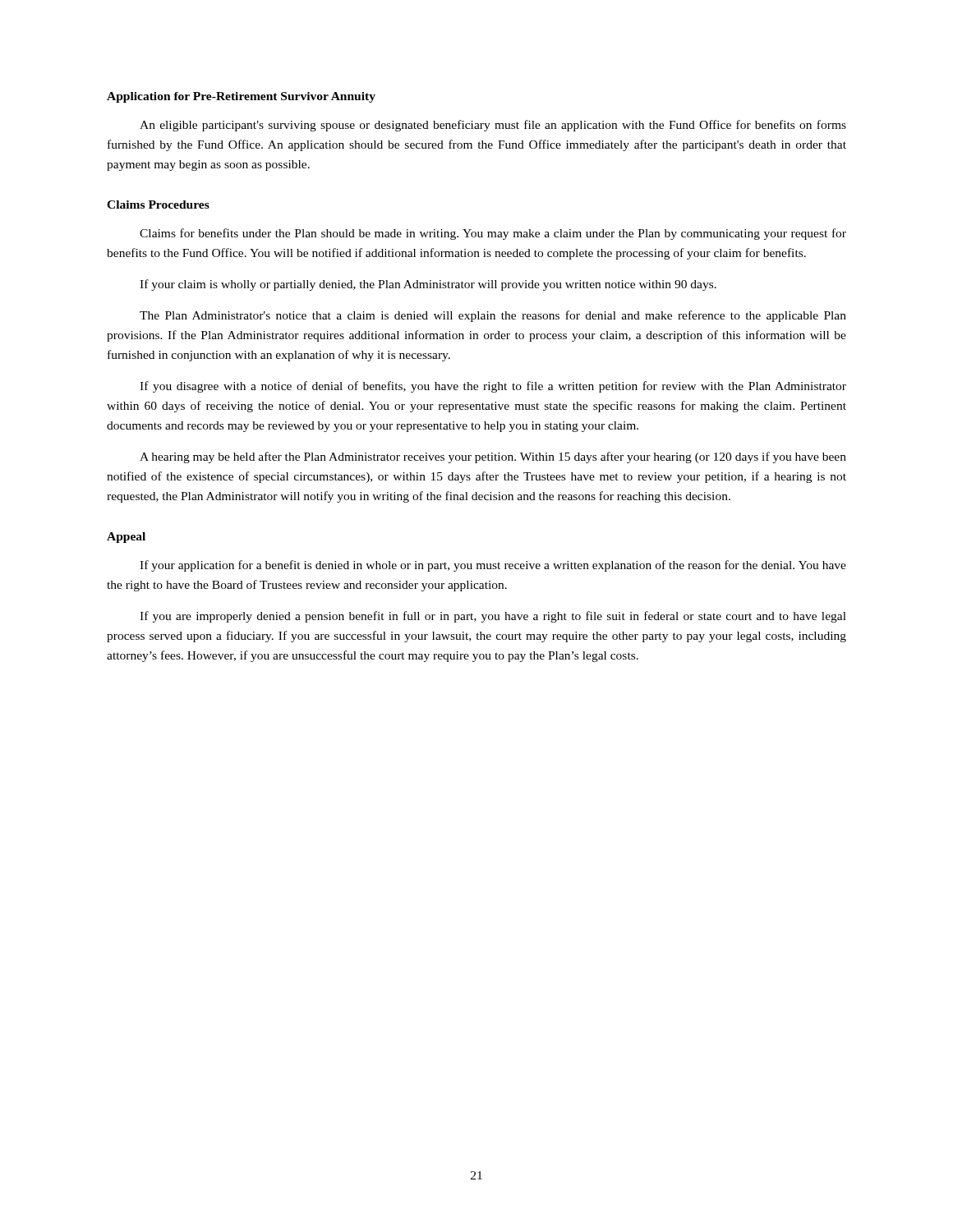
Task: Locate the block starting "The Plan Administrator's"
Action: pos(476,335)
